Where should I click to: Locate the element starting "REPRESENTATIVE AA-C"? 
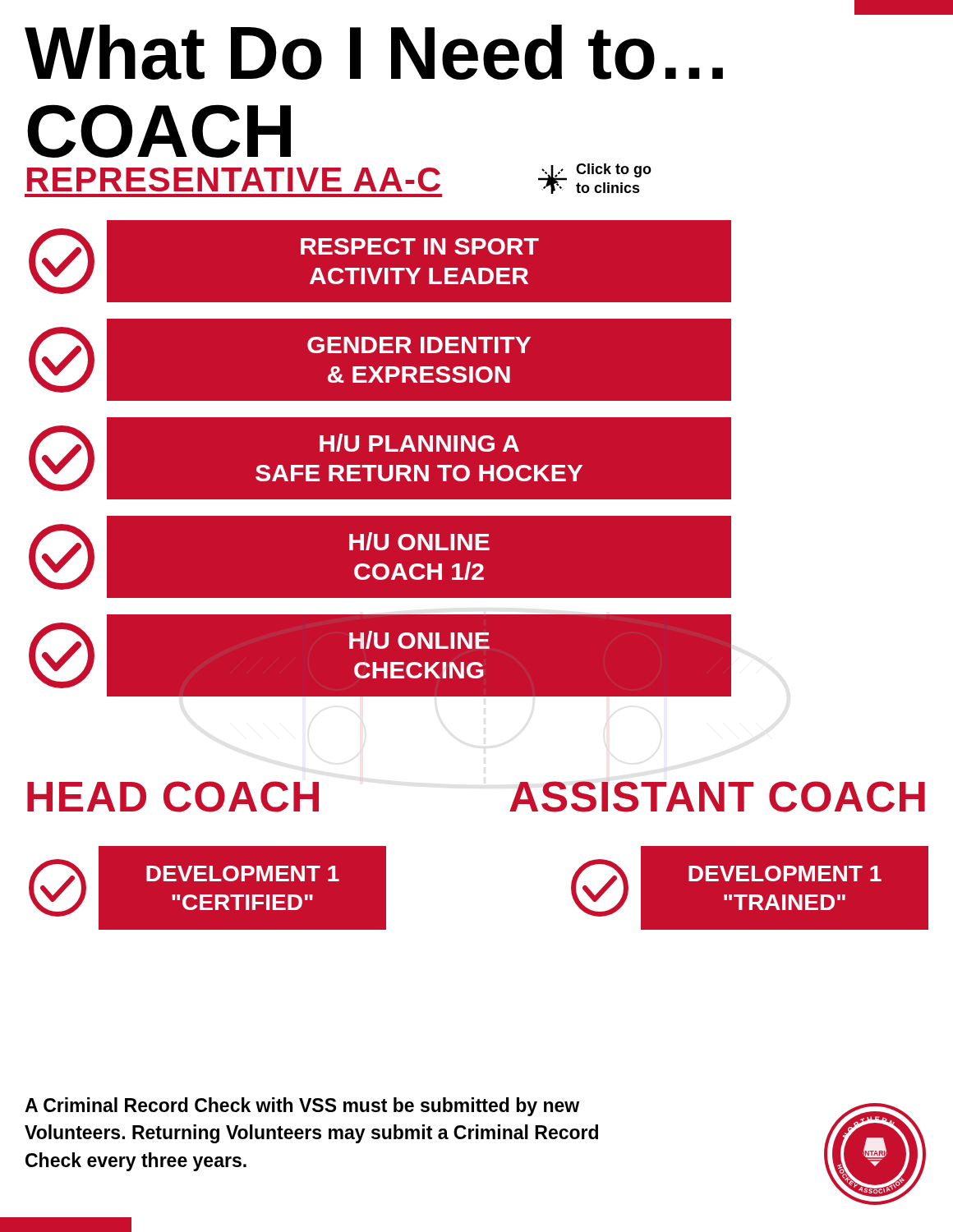pyautogui.click(x=233, y=179)
